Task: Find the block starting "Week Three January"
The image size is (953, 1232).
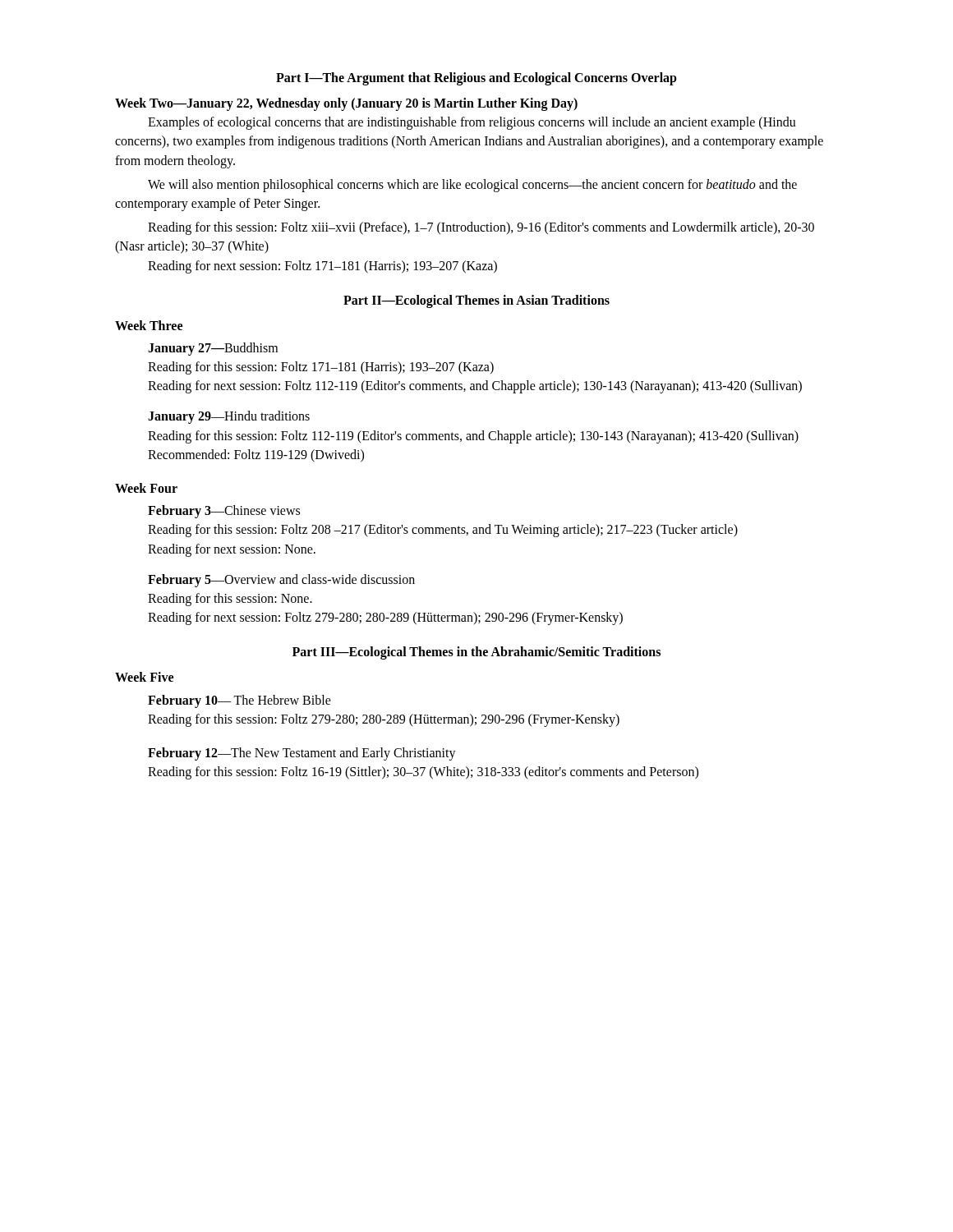Action: point(476,356)
